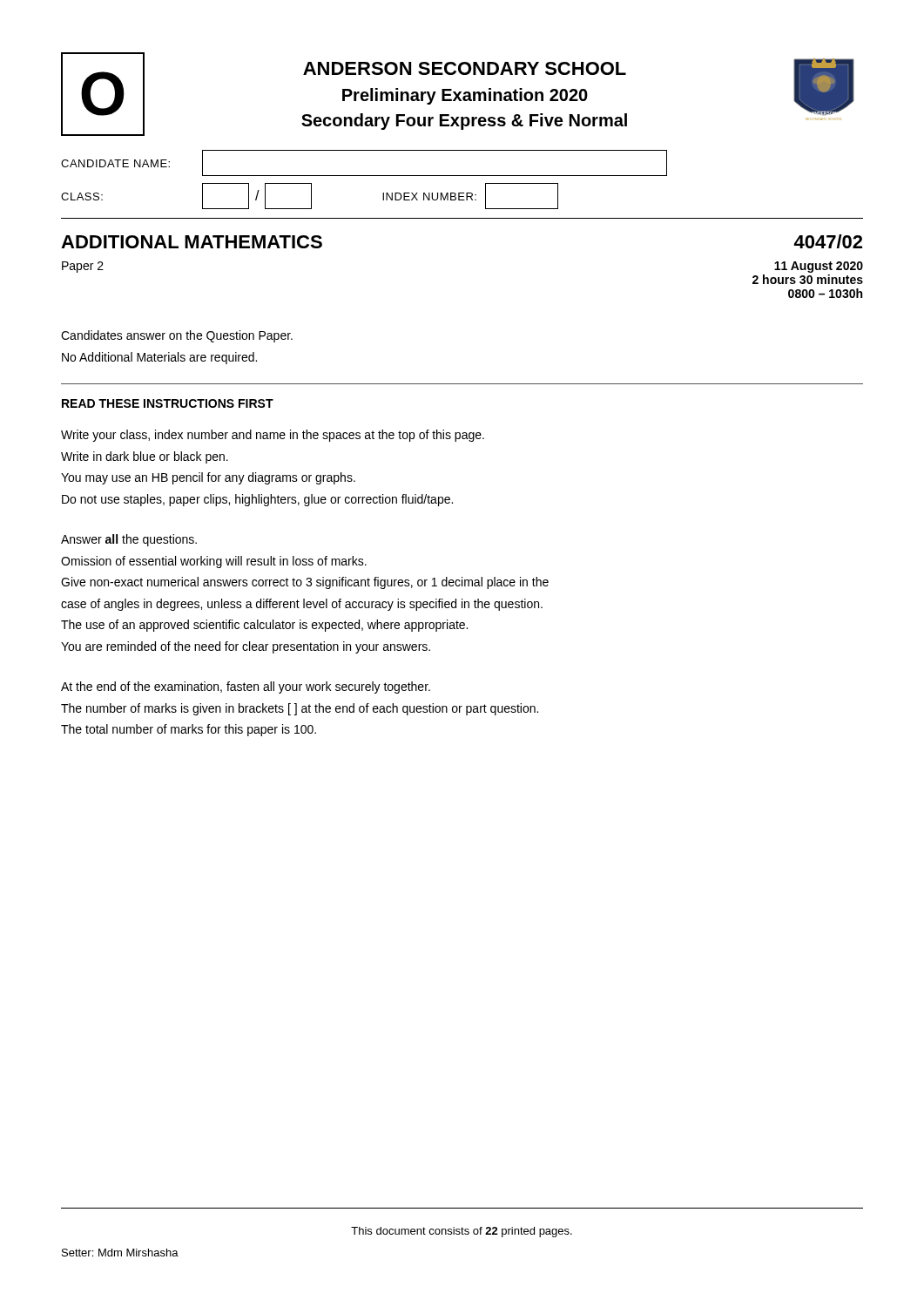The image size is (924, 1307).
Task: Click on the section header with the text "ADDITIONAL MATHEMATICS"
Action: (192, 242)
